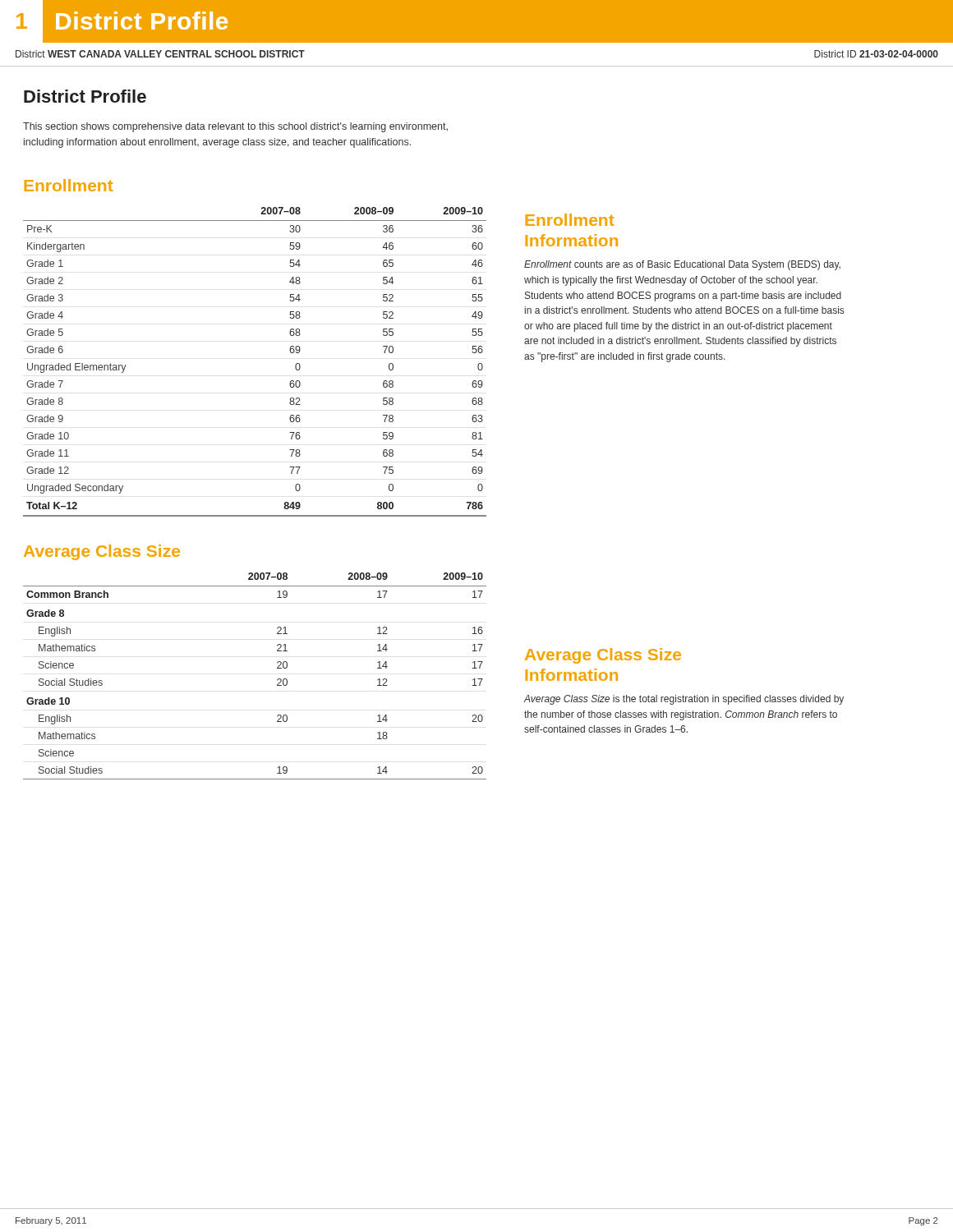
Task: Locate the block of text that opens with "This section shows"
Action: tap(236, 134)
